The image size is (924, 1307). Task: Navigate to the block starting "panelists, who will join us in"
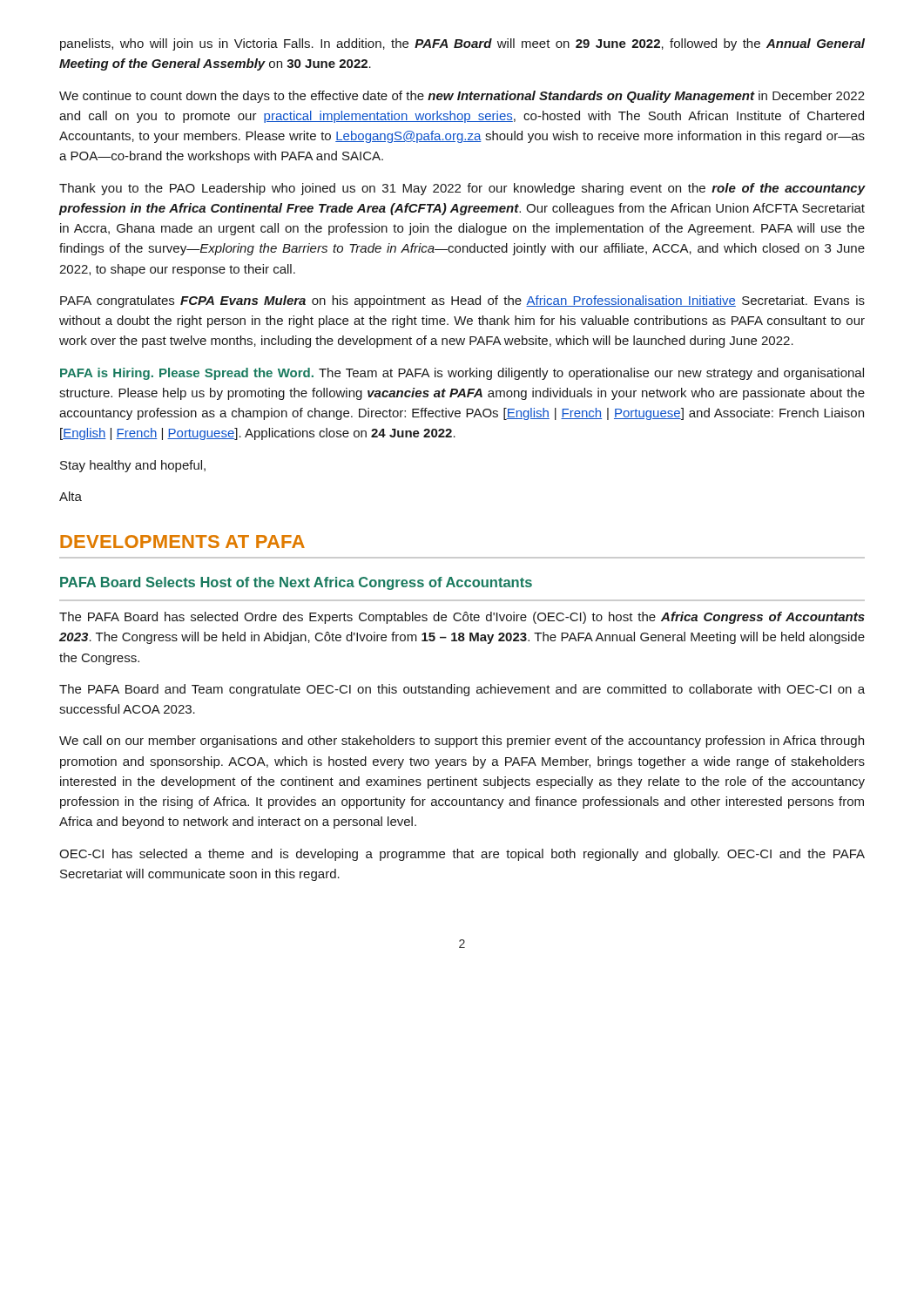462,53
